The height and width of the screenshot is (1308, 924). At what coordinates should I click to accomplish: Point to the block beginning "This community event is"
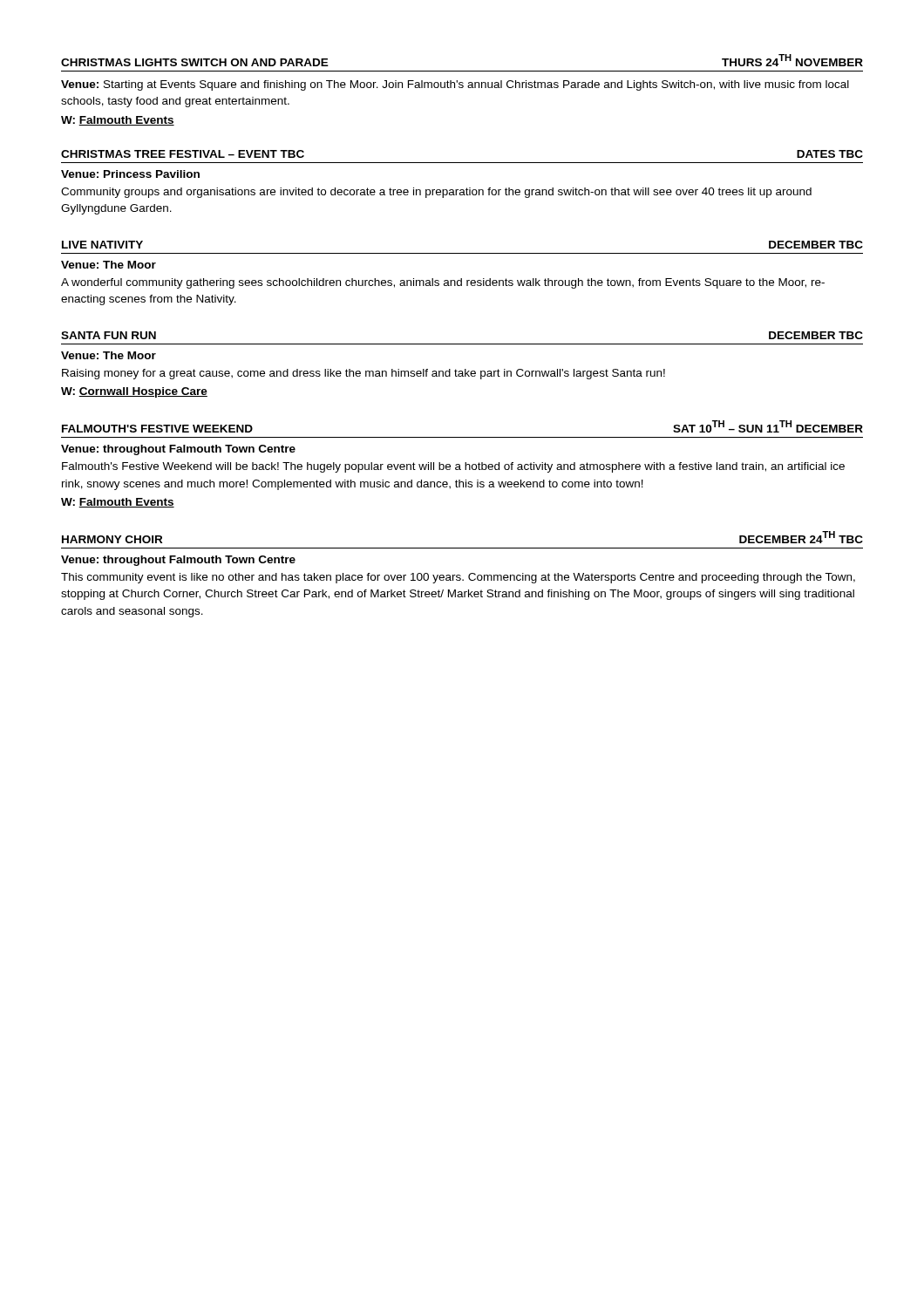coord(458,594)
